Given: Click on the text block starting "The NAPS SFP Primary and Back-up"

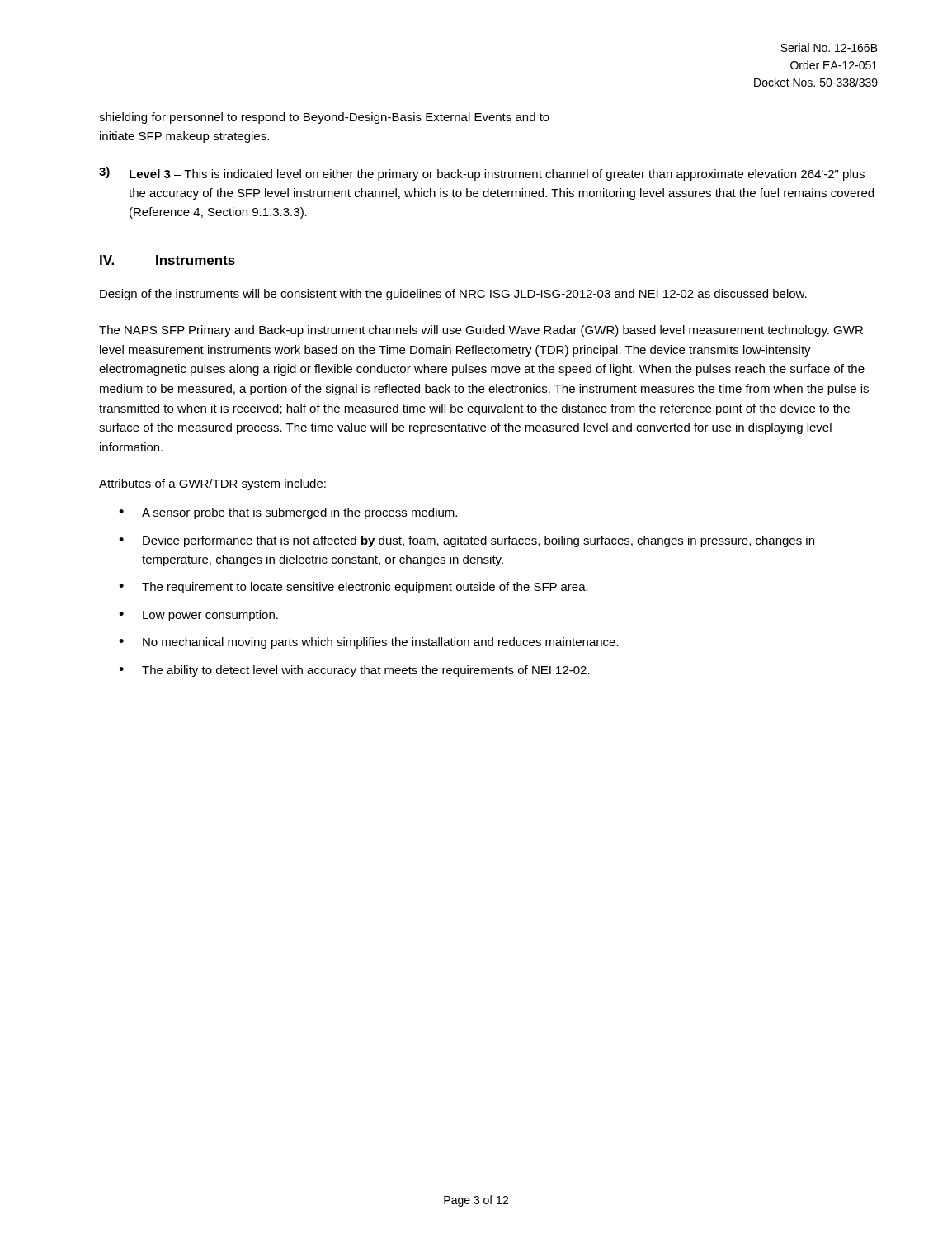Looking at the screenshot, I should (484, 388).
